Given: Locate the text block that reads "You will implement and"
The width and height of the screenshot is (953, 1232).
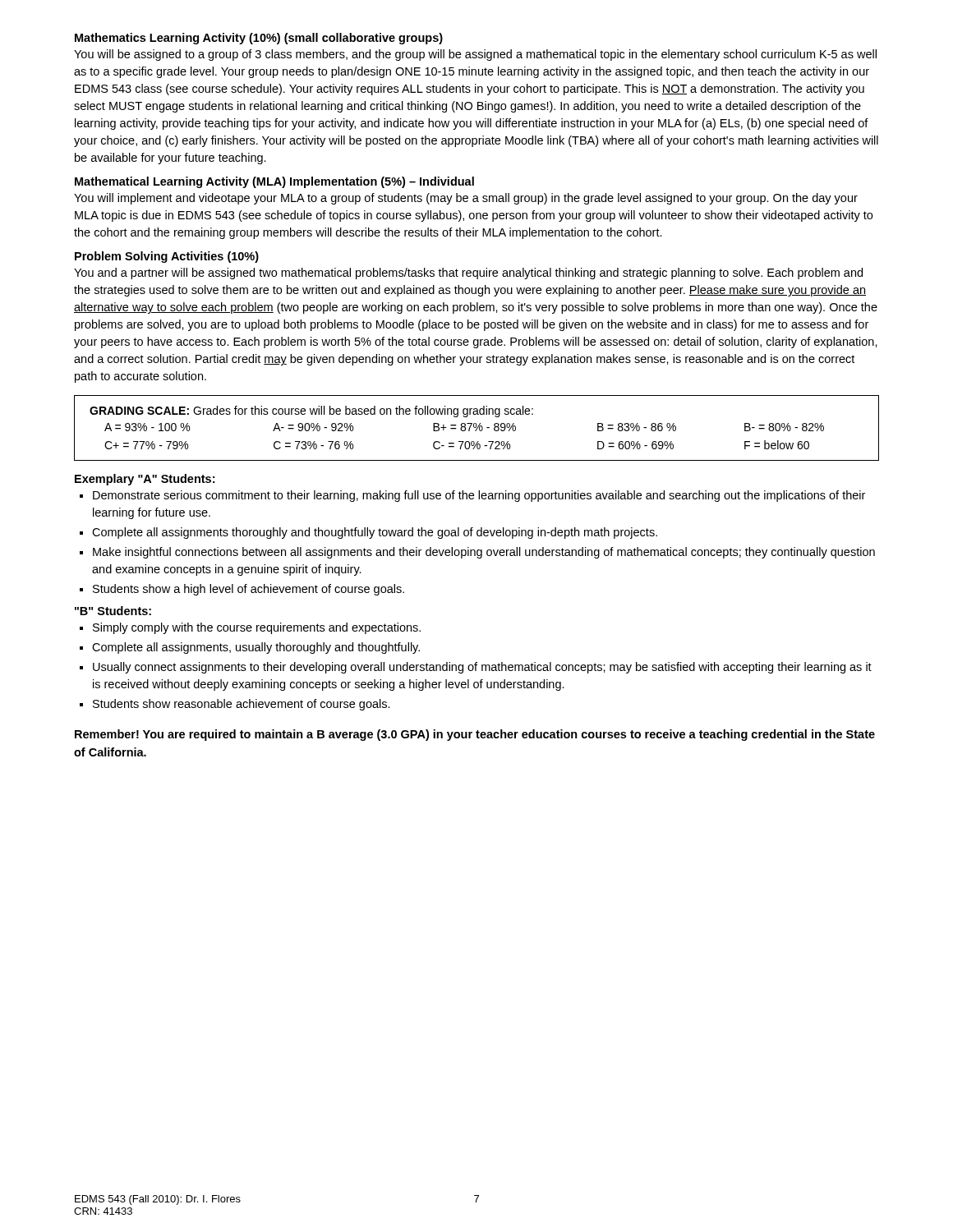Looking at the screenshot, I should click(474, 215).
